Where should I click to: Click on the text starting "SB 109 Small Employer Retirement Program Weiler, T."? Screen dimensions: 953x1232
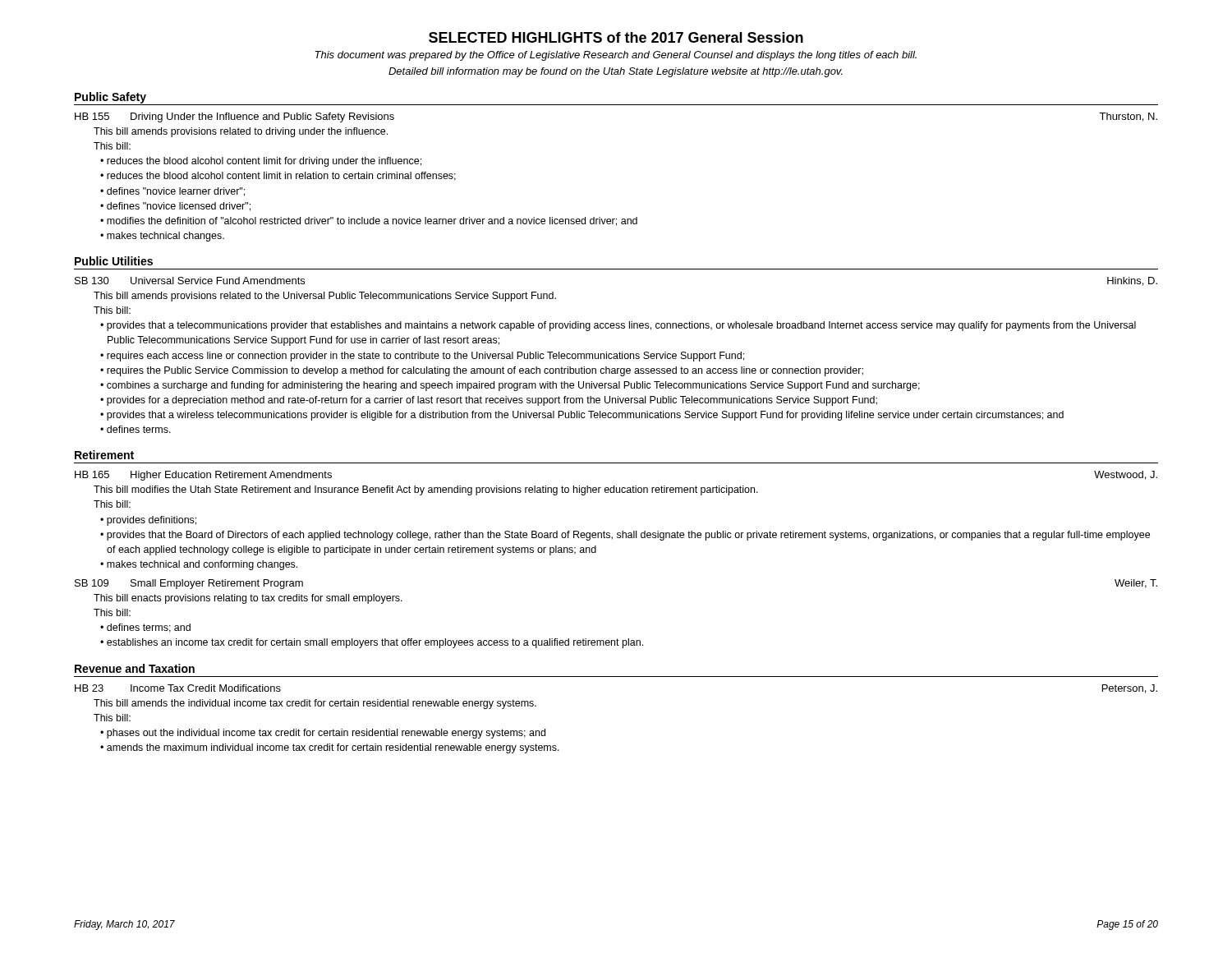(x=98, y=584)
